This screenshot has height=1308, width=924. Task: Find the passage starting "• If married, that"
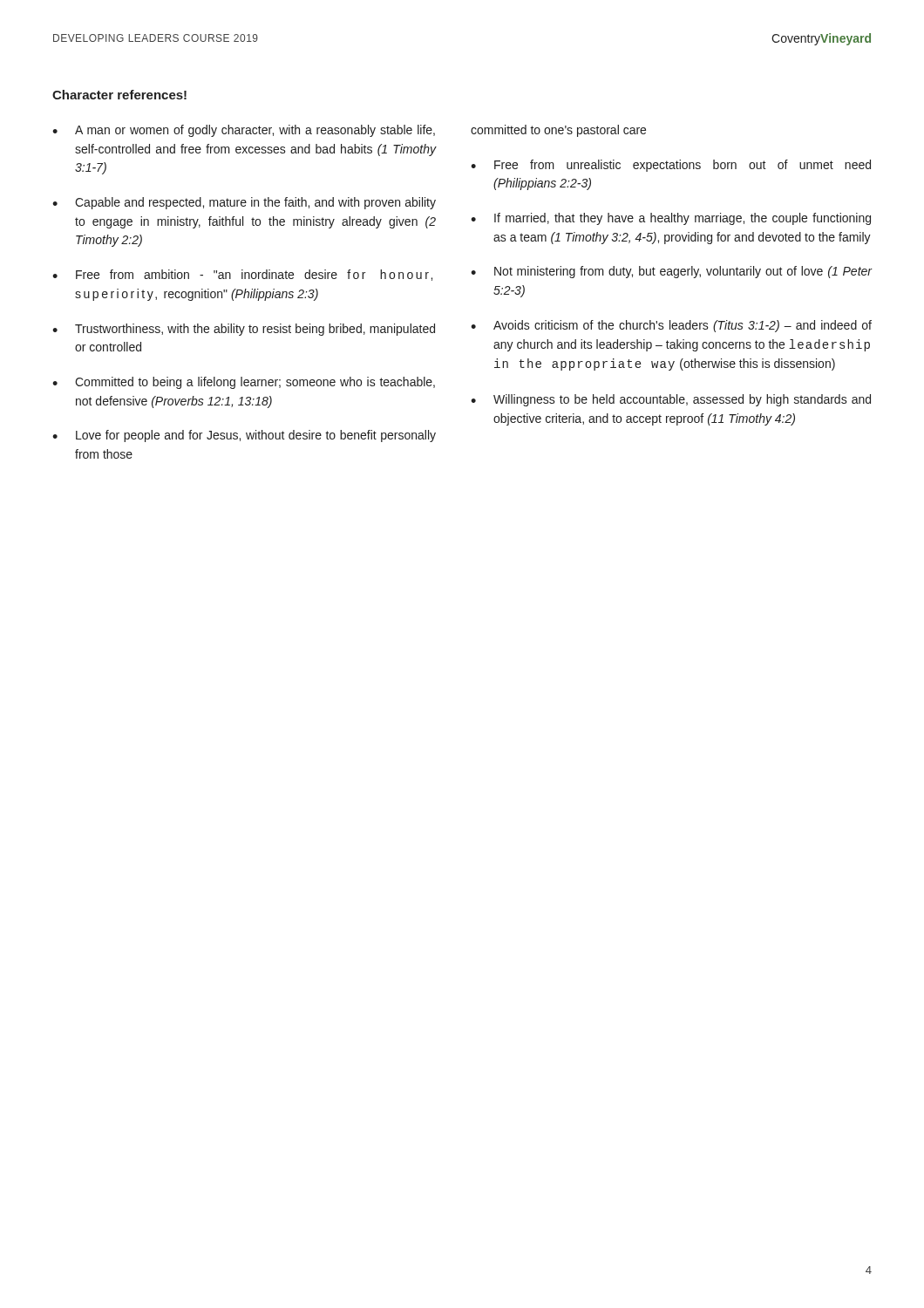tap(671, 228)
